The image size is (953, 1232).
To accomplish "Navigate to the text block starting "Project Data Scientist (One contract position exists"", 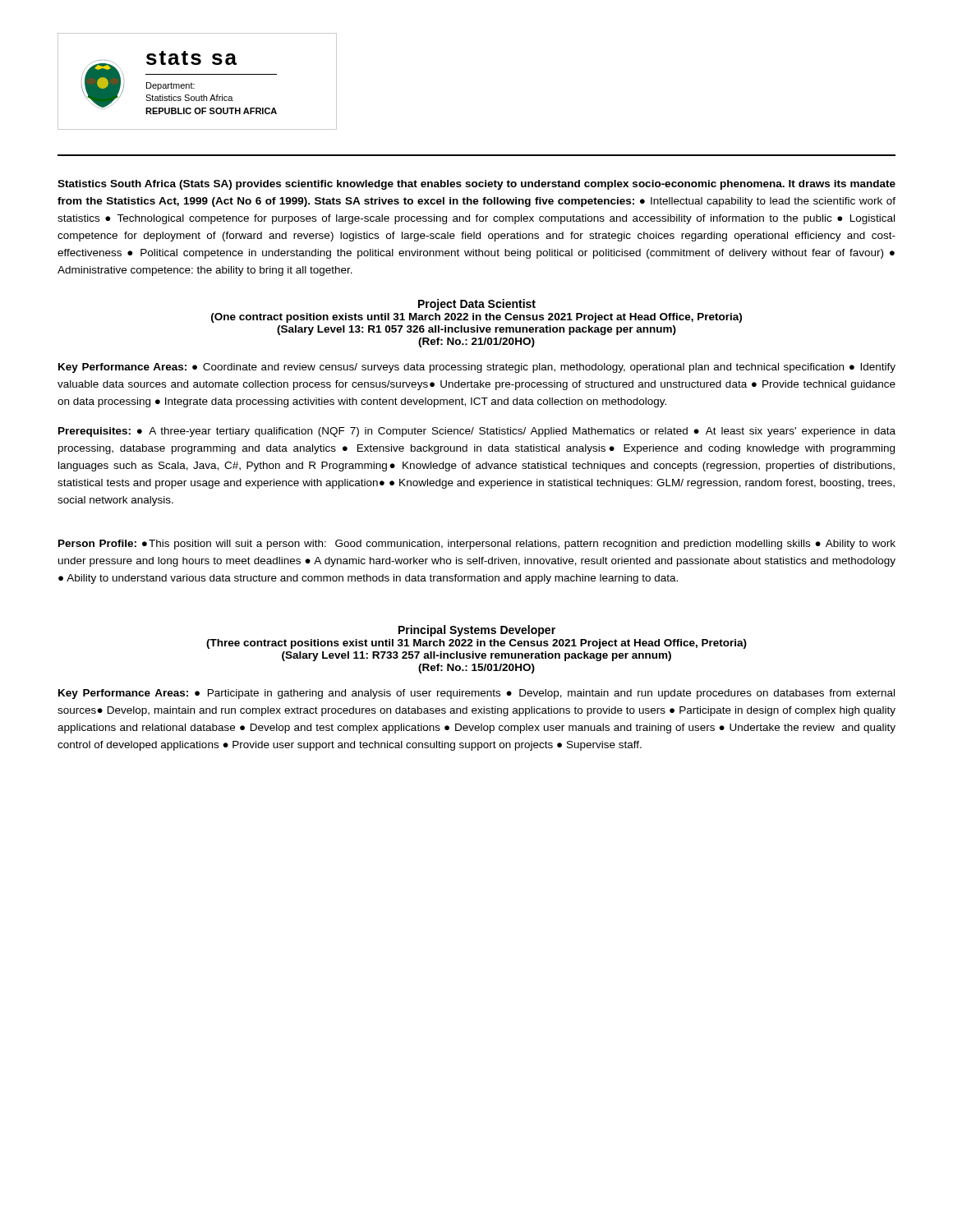I will point(476,322).
